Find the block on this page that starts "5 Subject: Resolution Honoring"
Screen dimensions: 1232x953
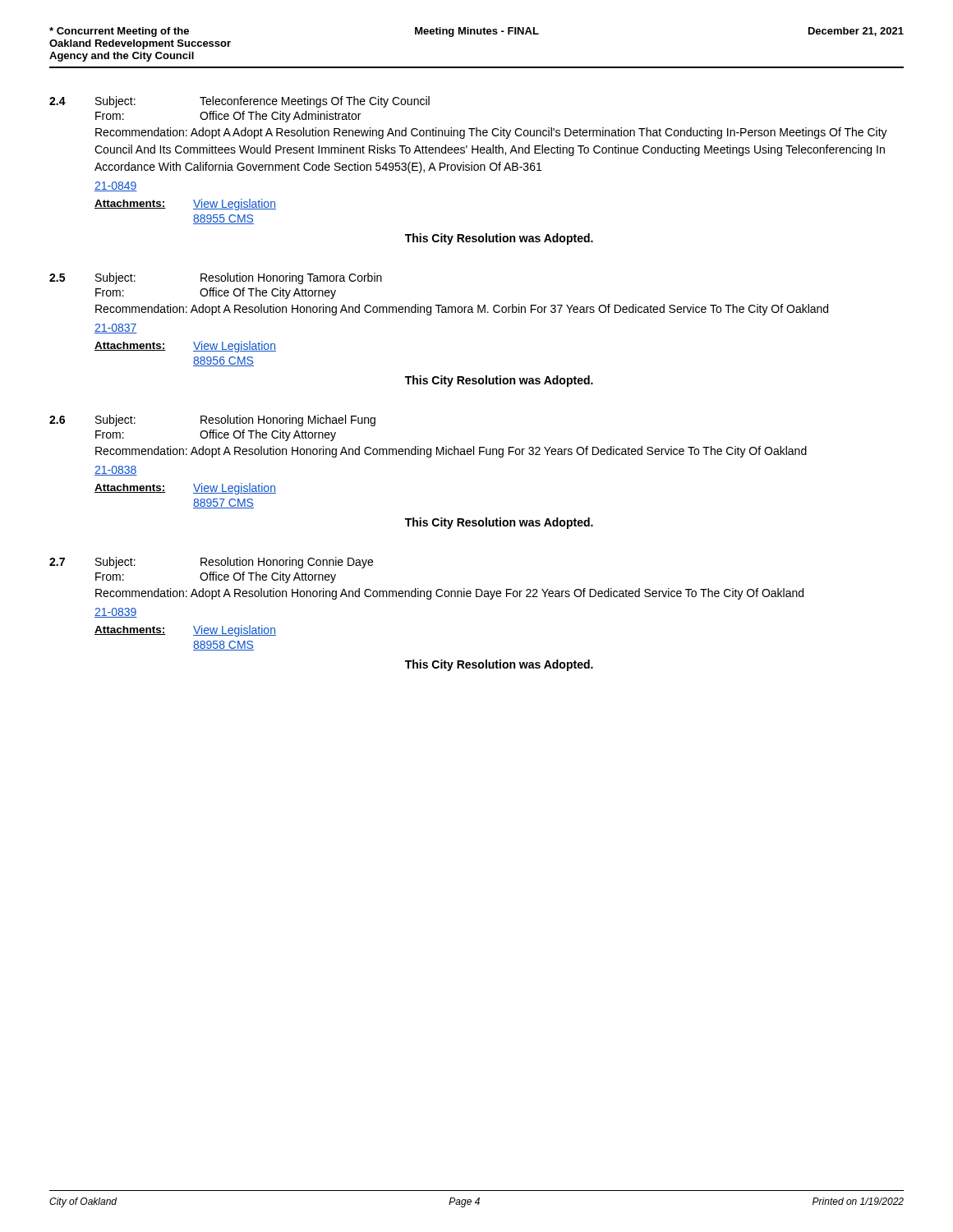(216, 278)
